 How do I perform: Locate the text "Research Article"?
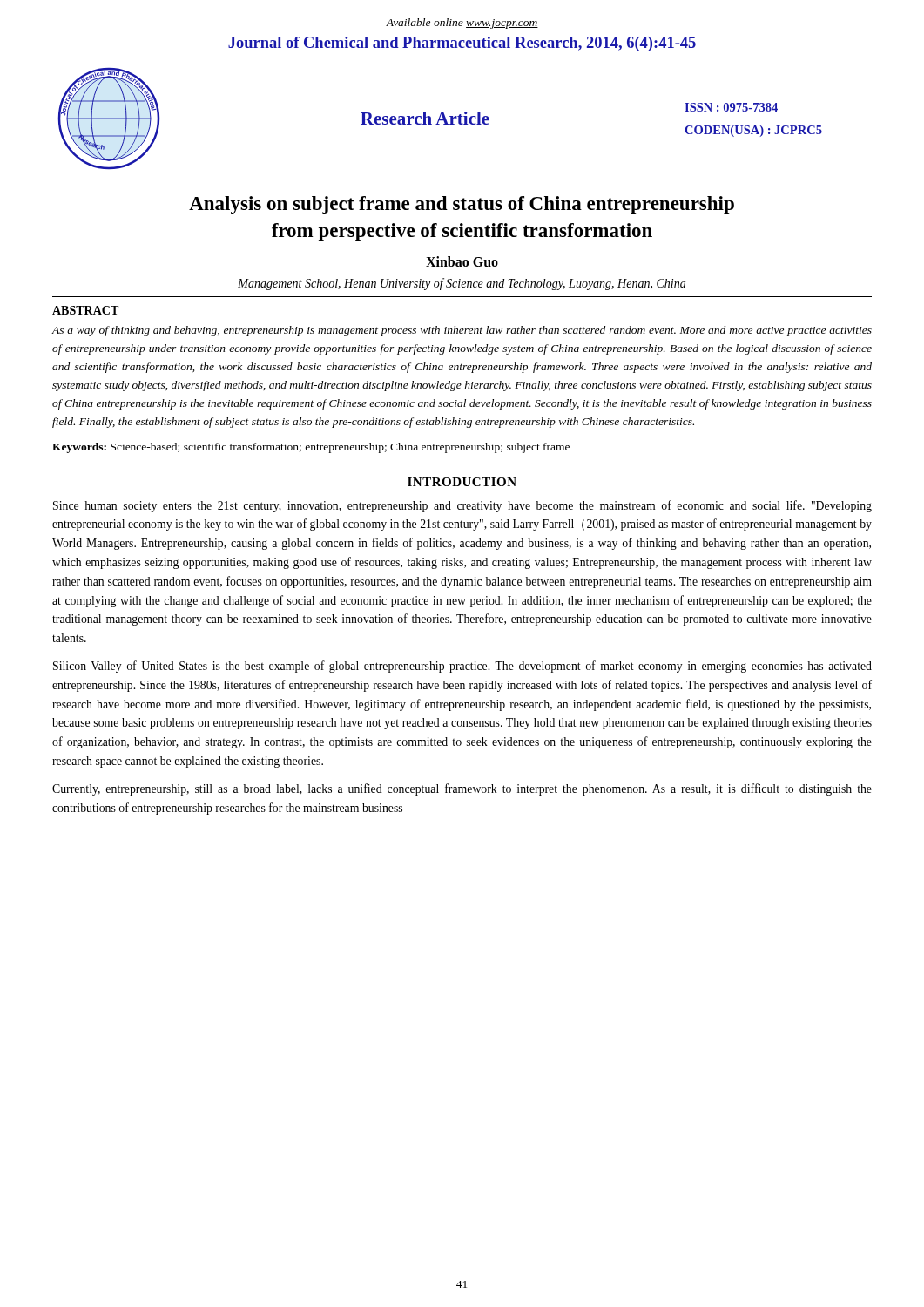pyautogui.click(x=425, y=118)
